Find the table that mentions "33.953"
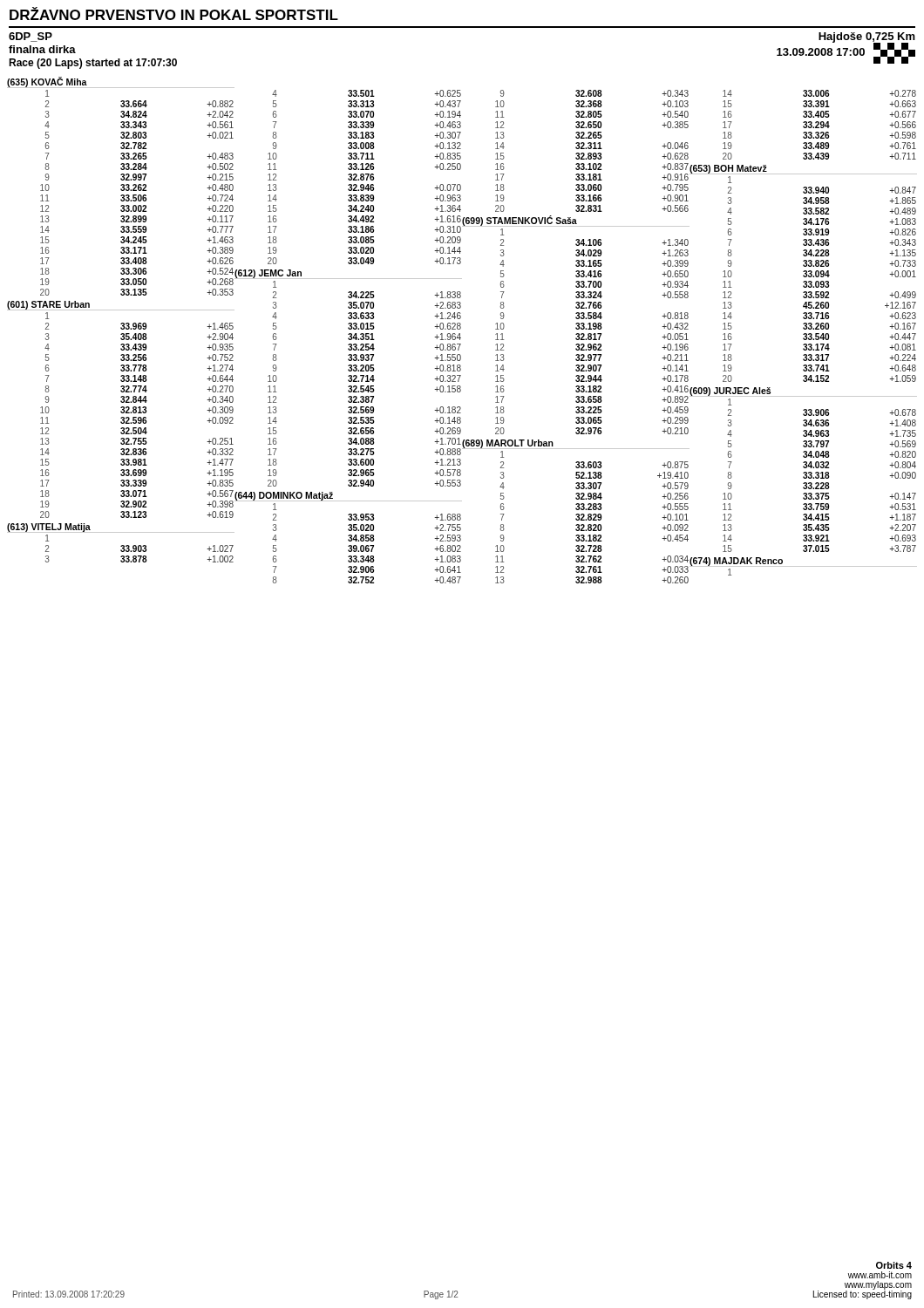 (348, 538)
